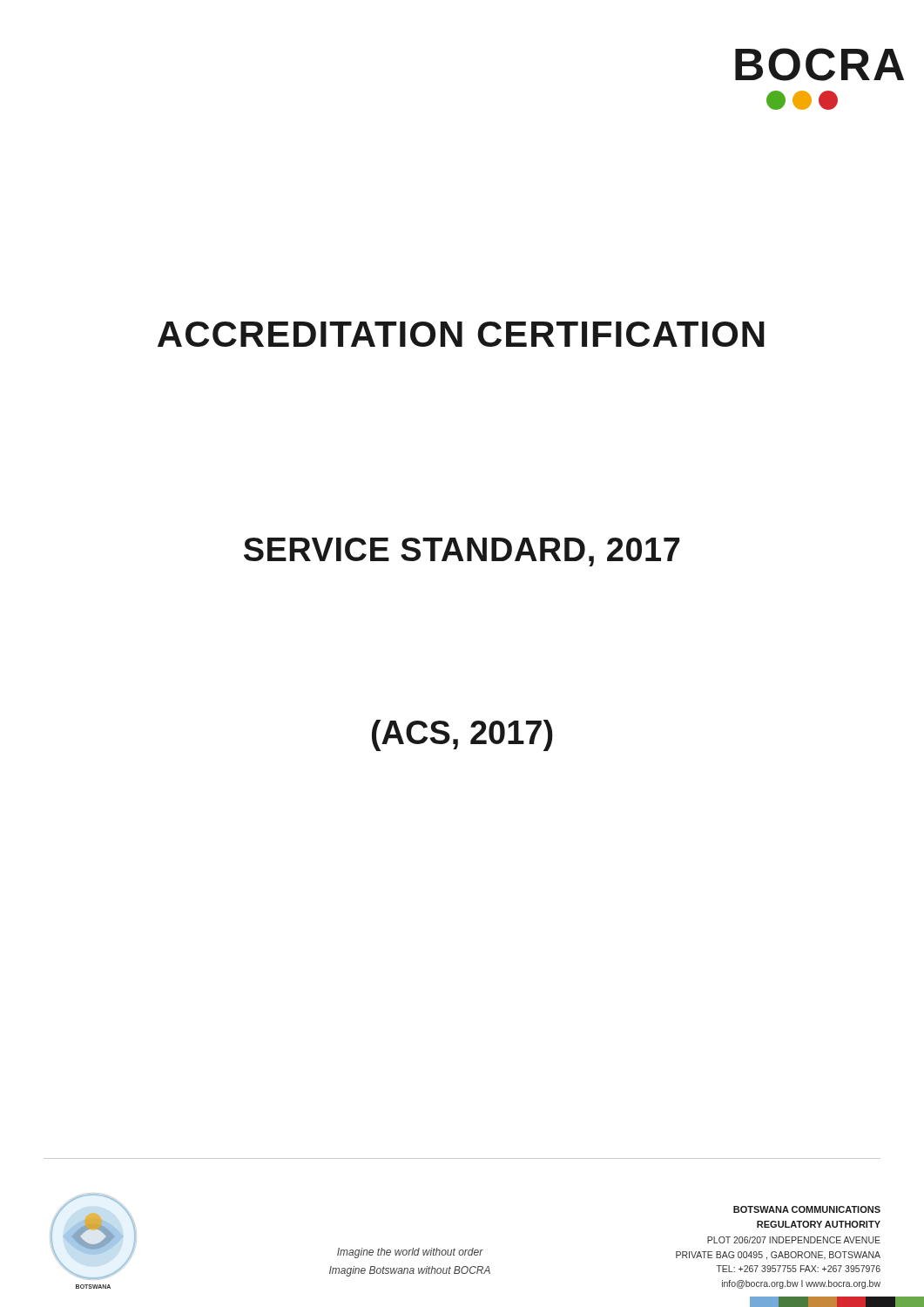The image size is (924, 1307).
Task: Click on the text block starting "SERVICE STANDARD, 2017"
Action: [462, 550]
